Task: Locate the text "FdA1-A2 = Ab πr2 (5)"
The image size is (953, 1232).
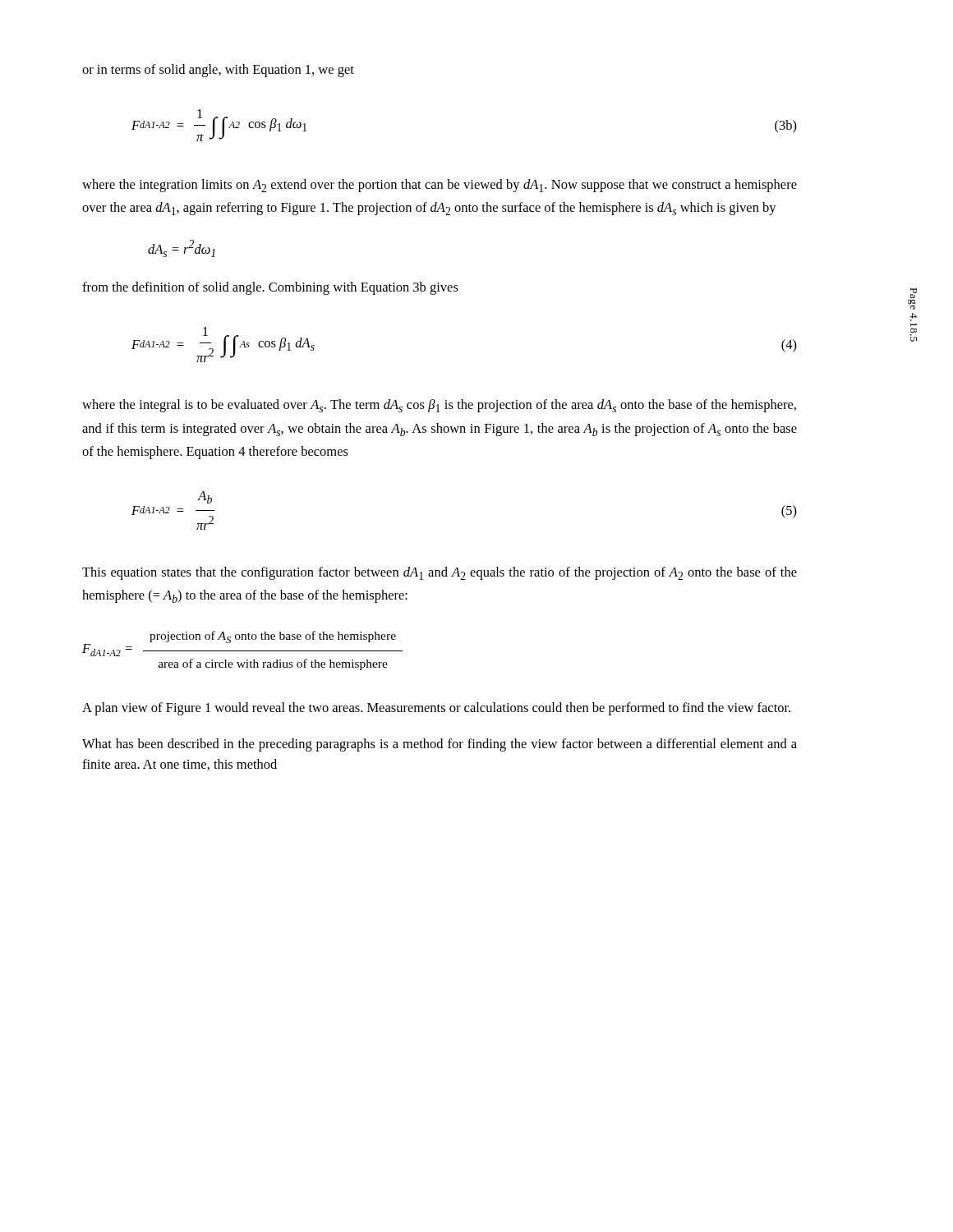Action: 205,497
